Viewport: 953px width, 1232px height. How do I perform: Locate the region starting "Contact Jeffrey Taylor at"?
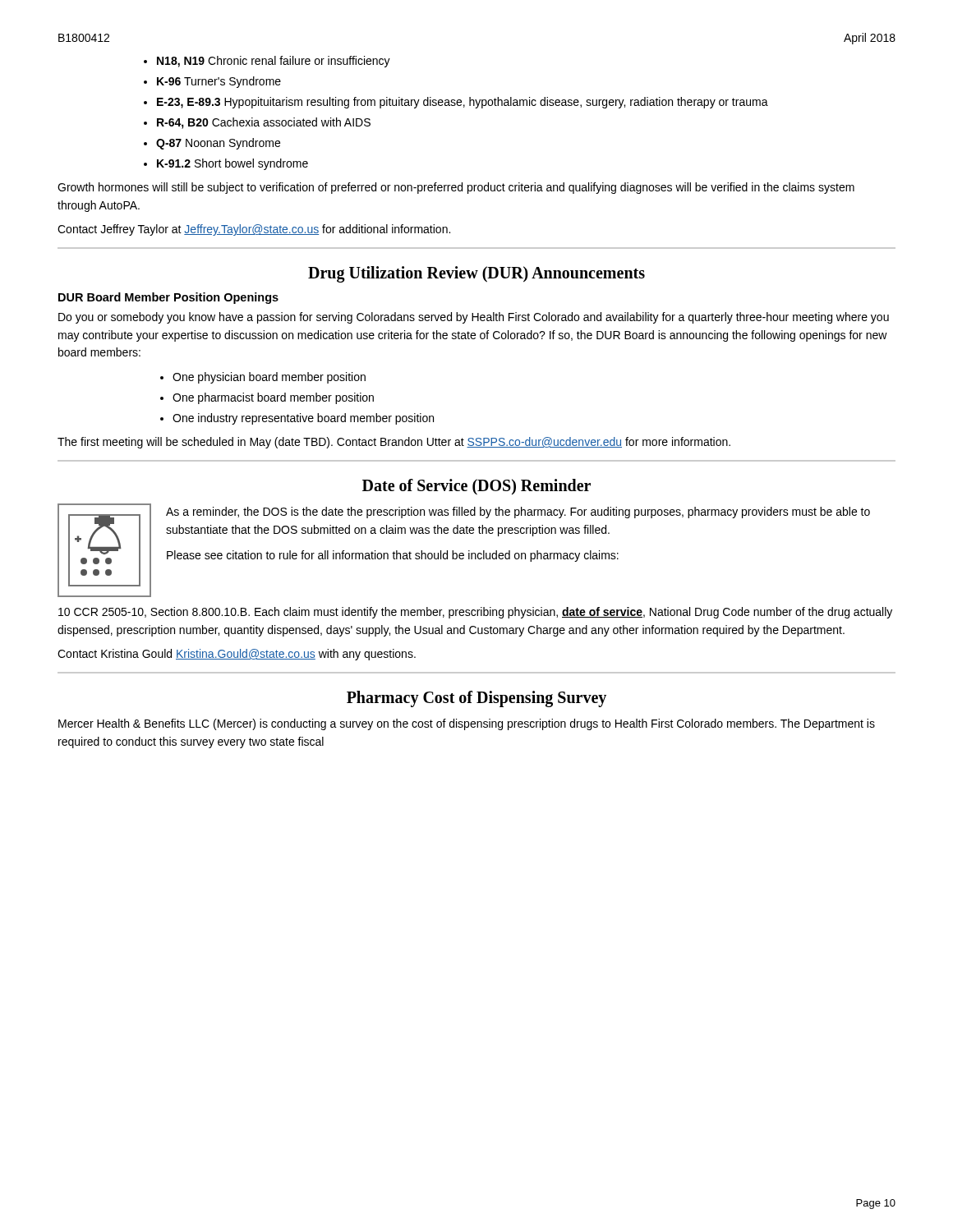tap(254, 229)
